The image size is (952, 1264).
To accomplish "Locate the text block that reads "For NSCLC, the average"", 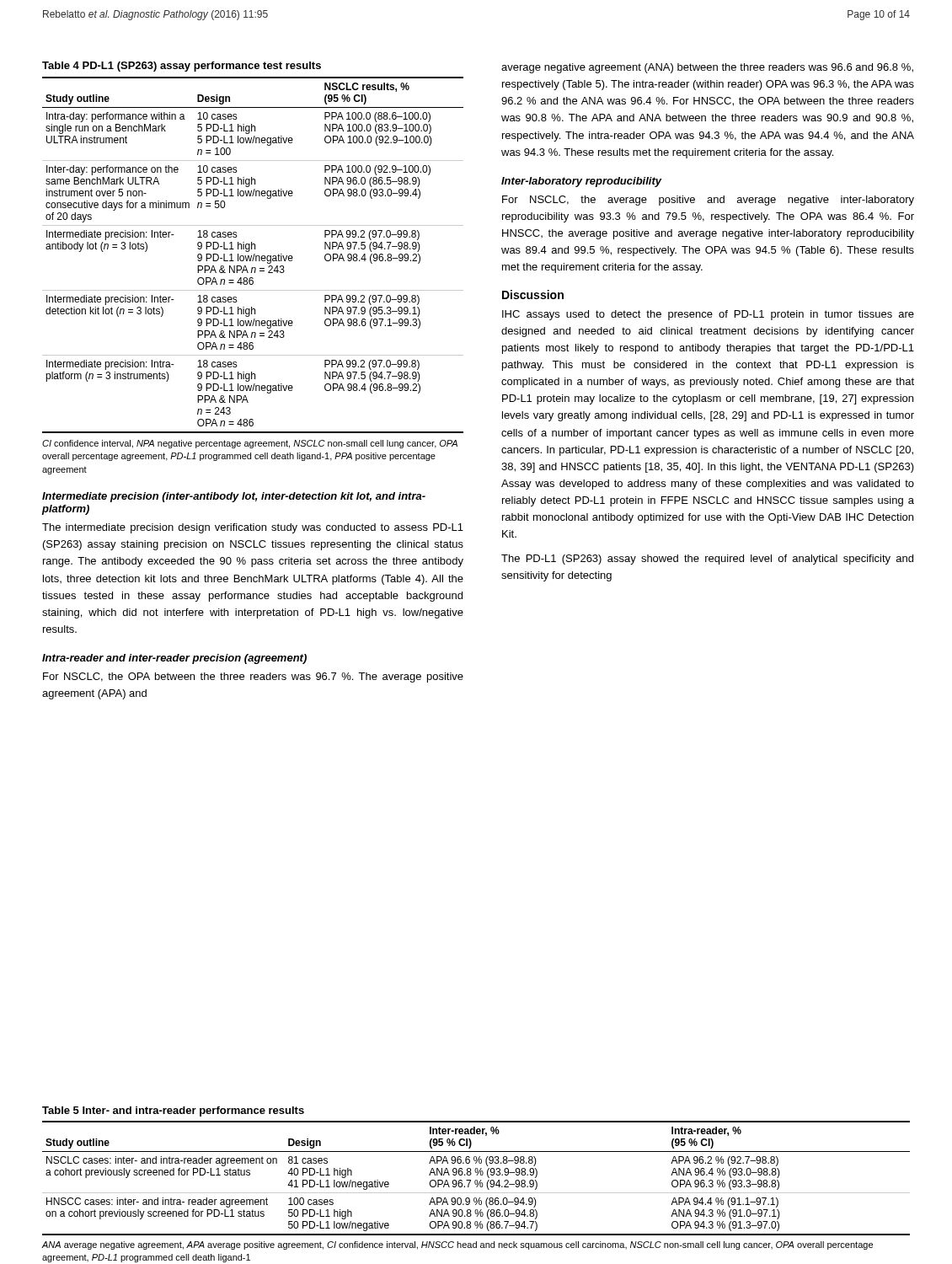I will click(708, 233).
